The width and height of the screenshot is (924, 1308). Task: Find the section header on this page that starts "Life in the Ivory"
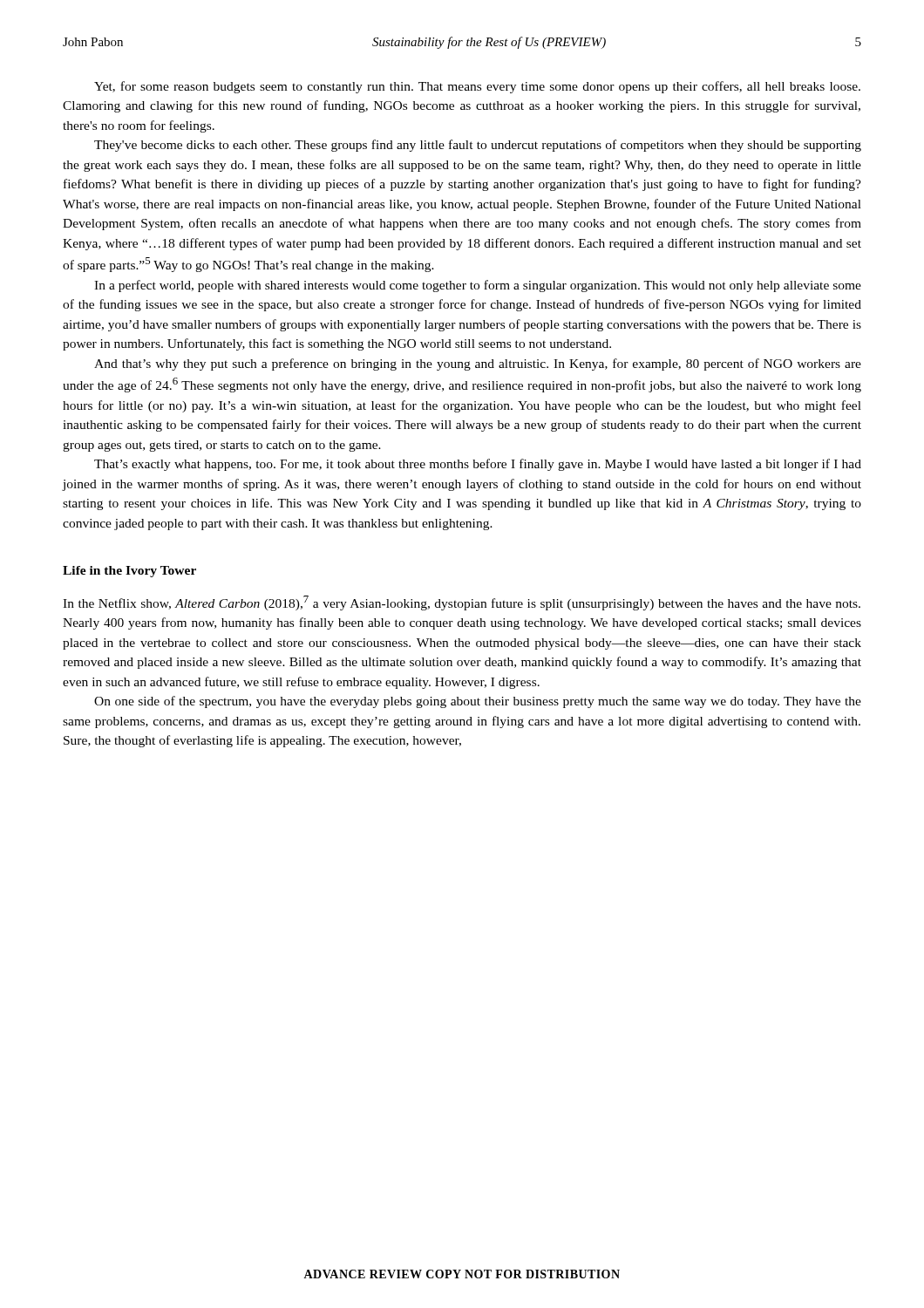[130, 570]
